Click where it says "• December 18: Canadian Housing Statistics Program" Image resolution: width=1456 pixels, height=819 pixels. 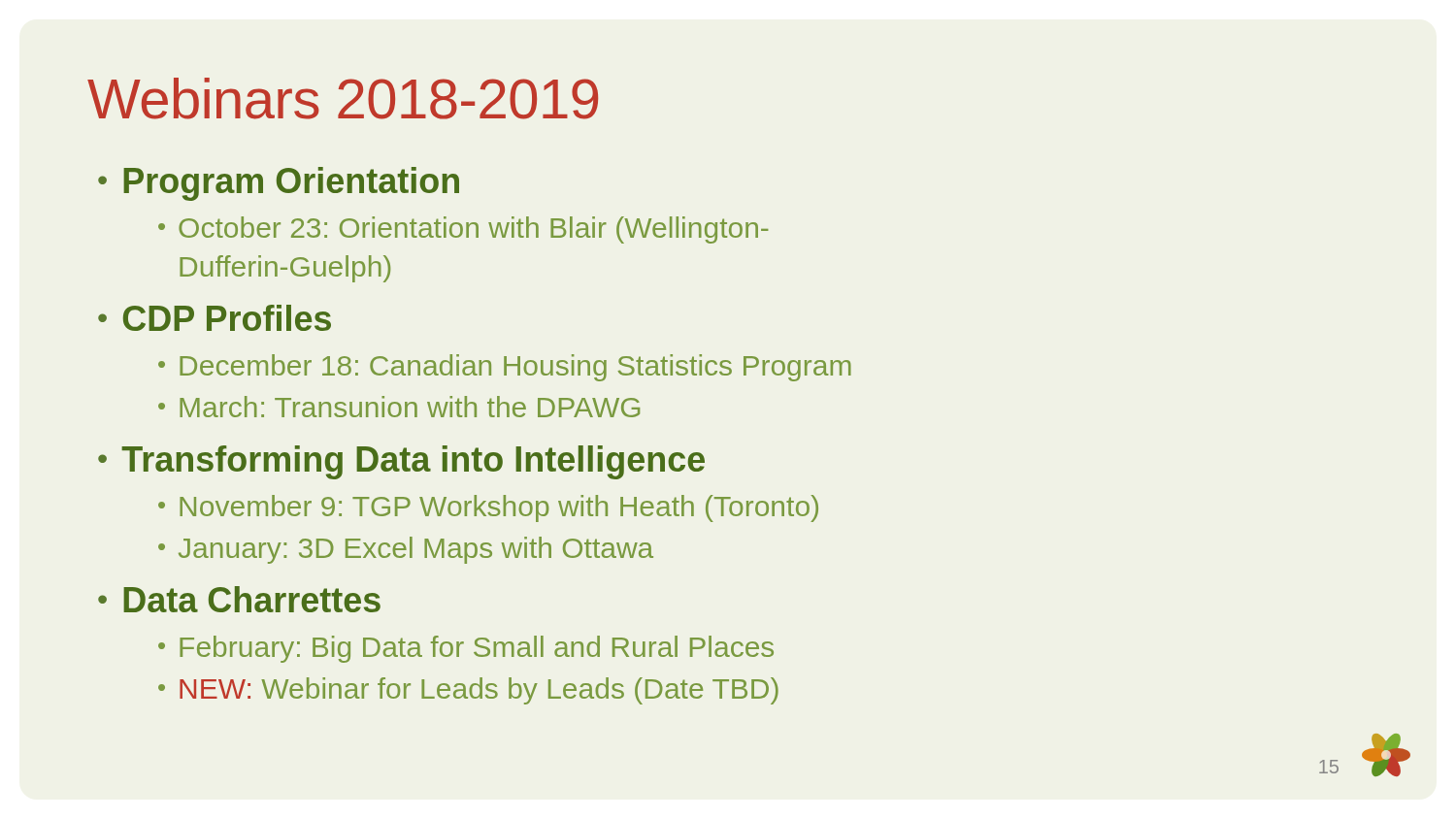click(x=505, y=366)
